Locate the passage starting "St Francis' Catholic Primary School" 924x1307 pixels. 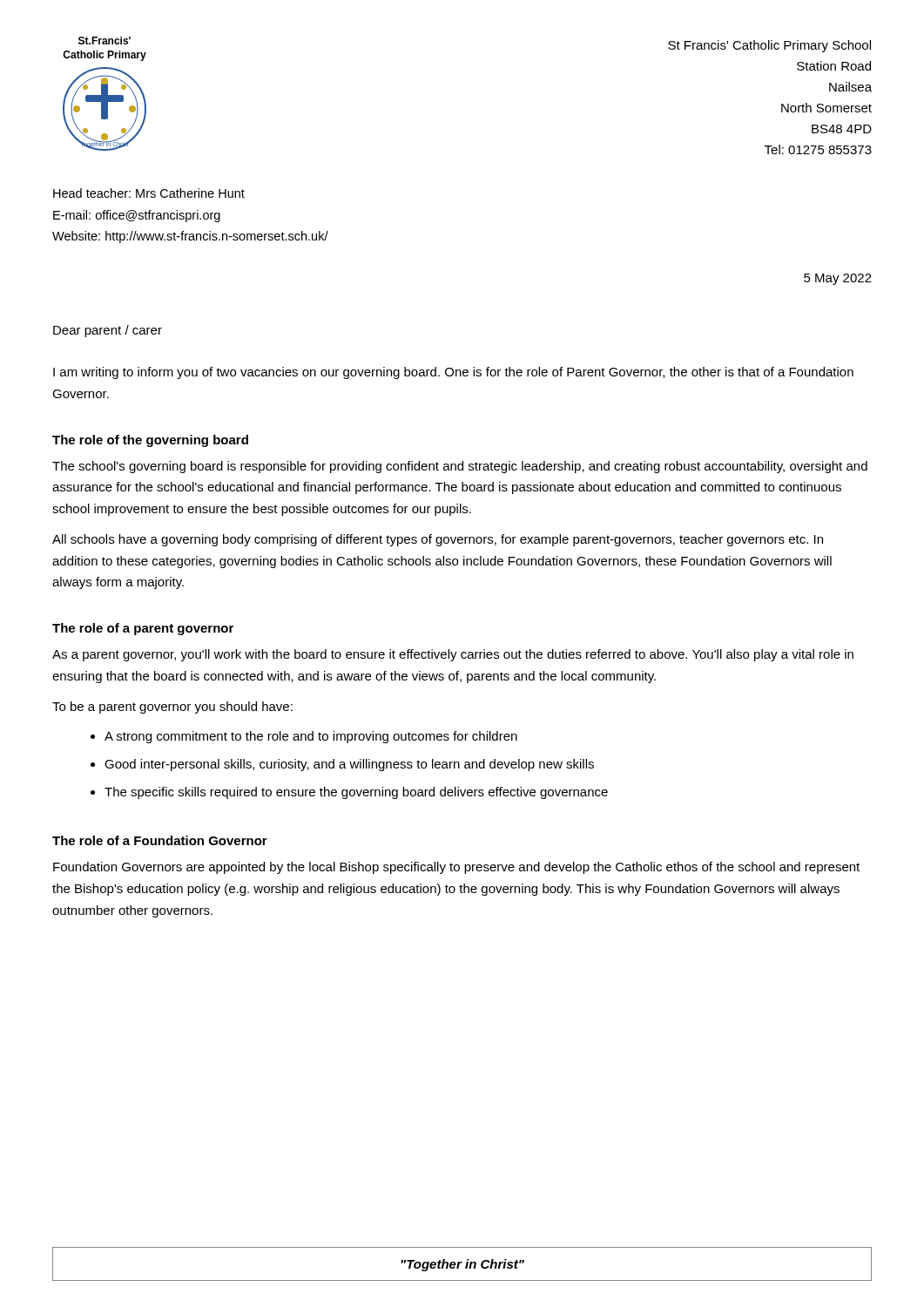tap(769, 46)
